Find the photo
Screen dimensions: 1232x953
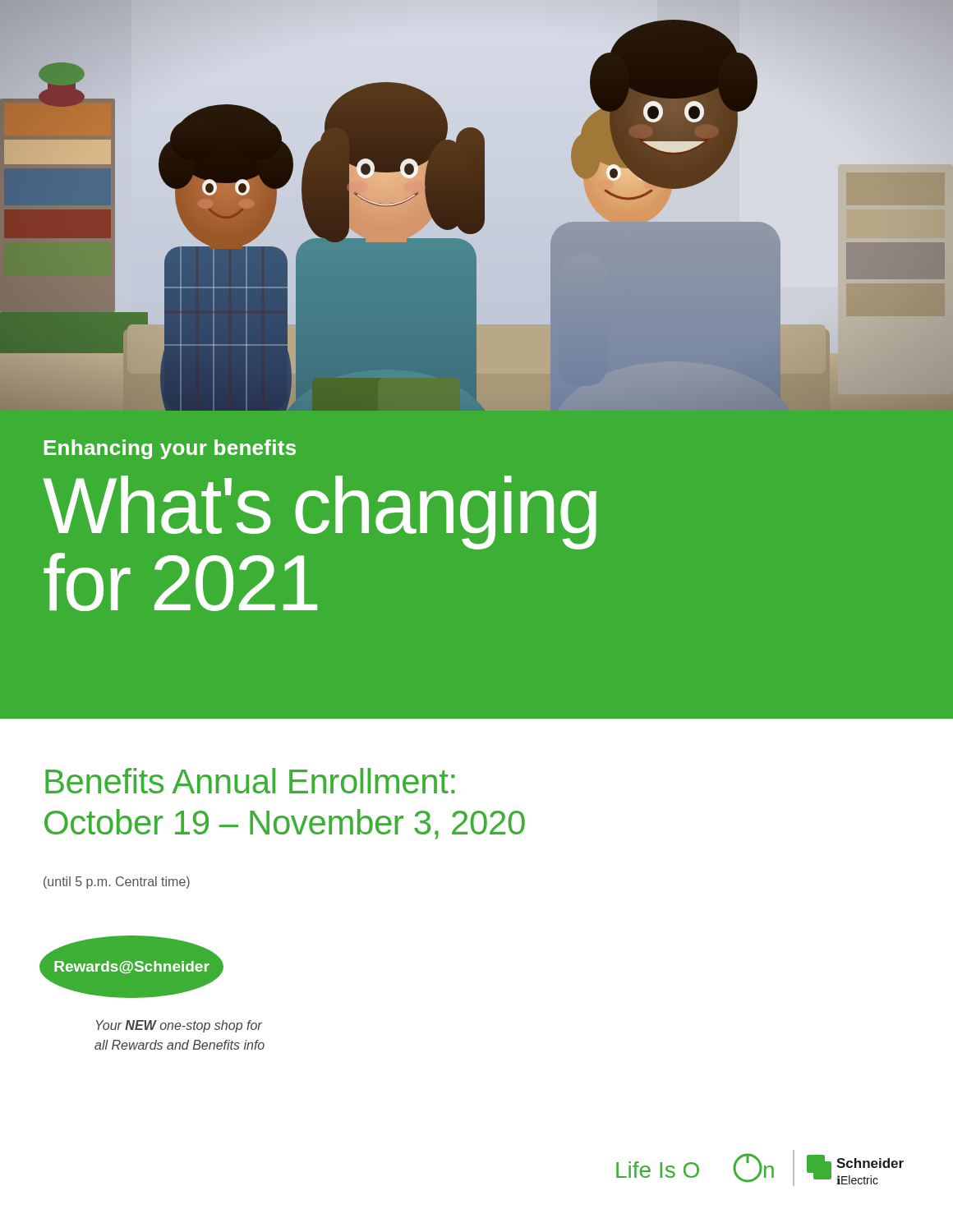point(476,214)
